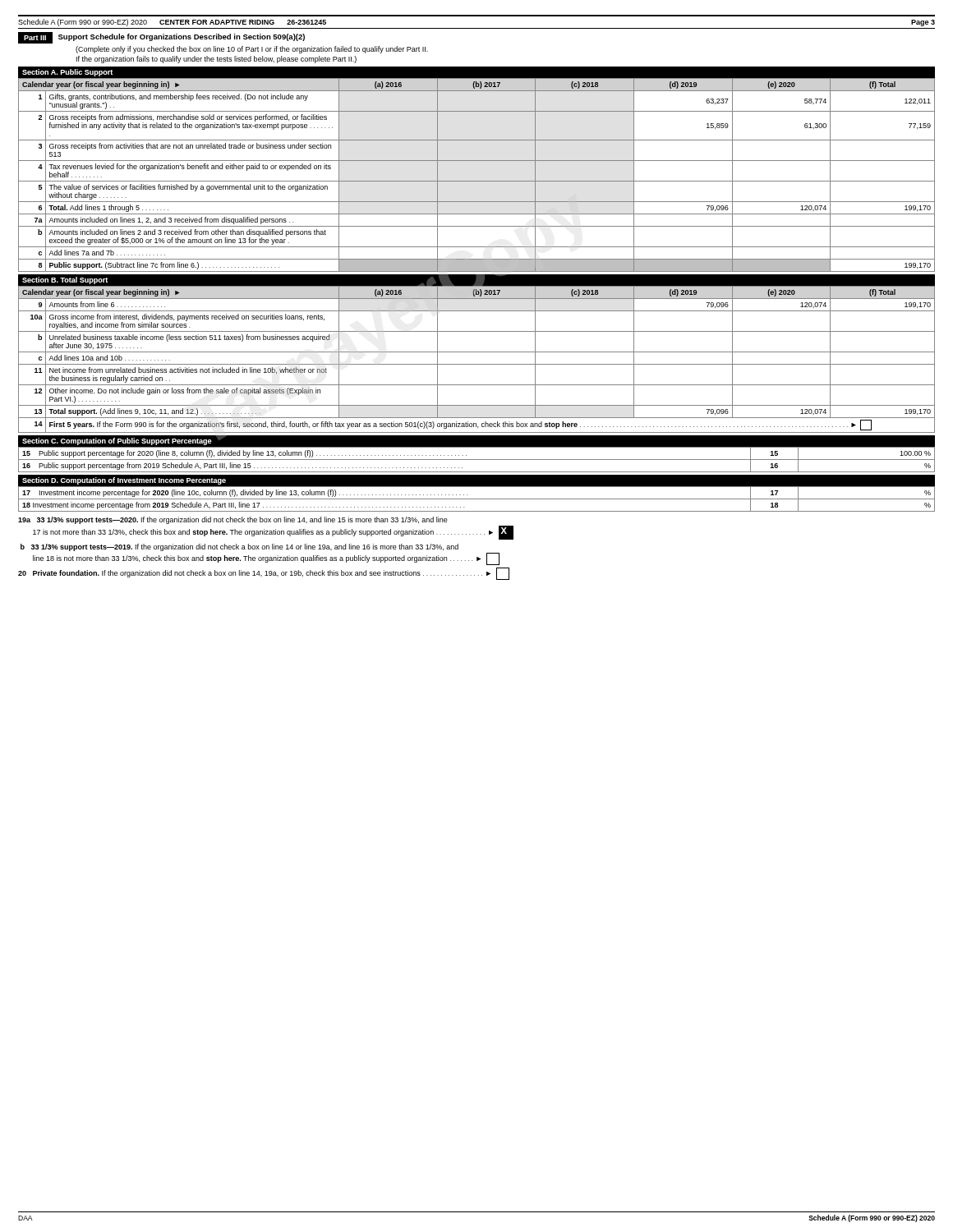The image size is (953, 1232).
Task: Find the text block with the text "(Complete only if"
Action: [x=252, y=54]
